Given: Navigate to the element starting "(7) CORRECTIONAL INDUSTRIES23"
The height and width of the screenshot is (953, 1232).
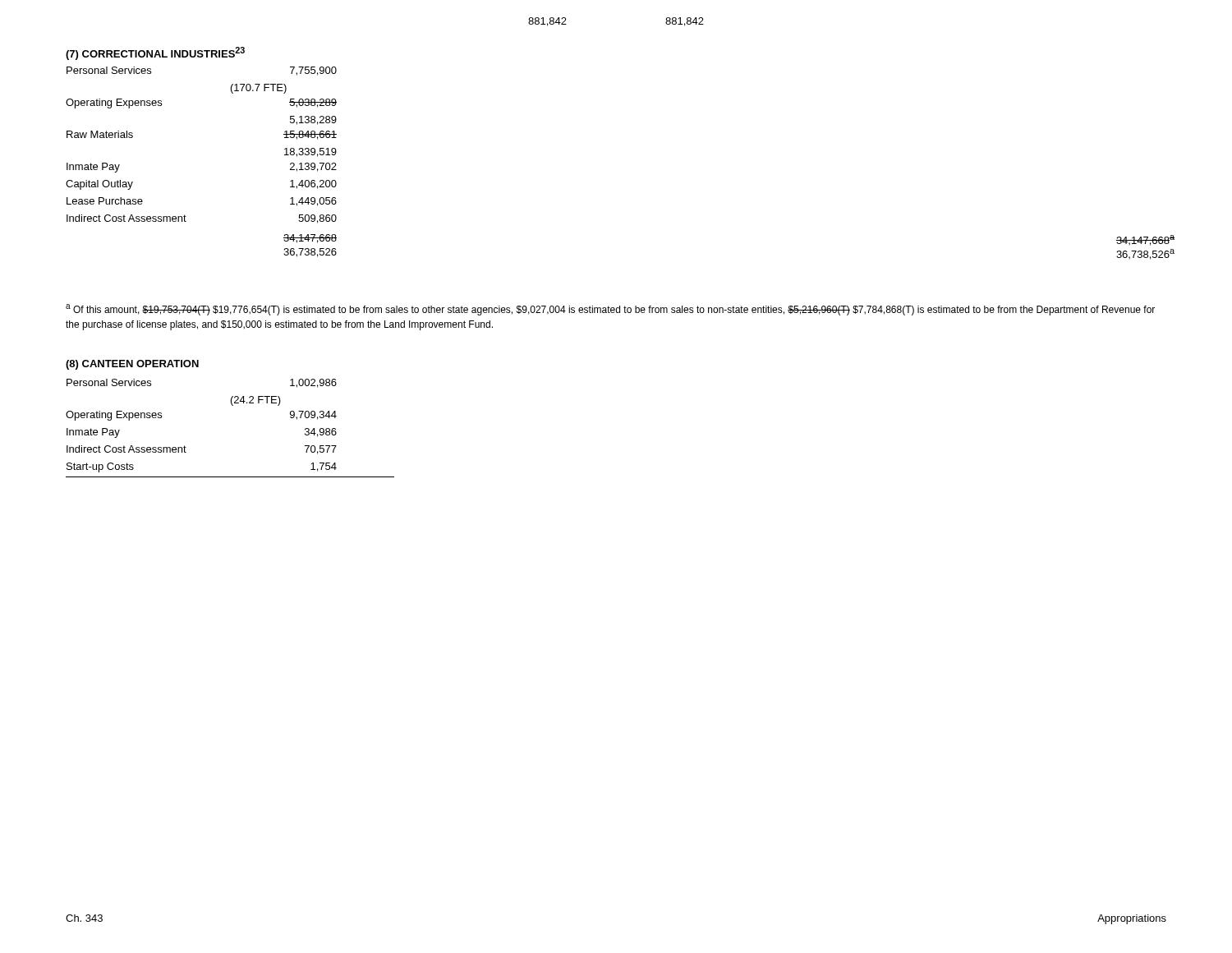Looking at the screenshot, I should click(x=155, y=53).
